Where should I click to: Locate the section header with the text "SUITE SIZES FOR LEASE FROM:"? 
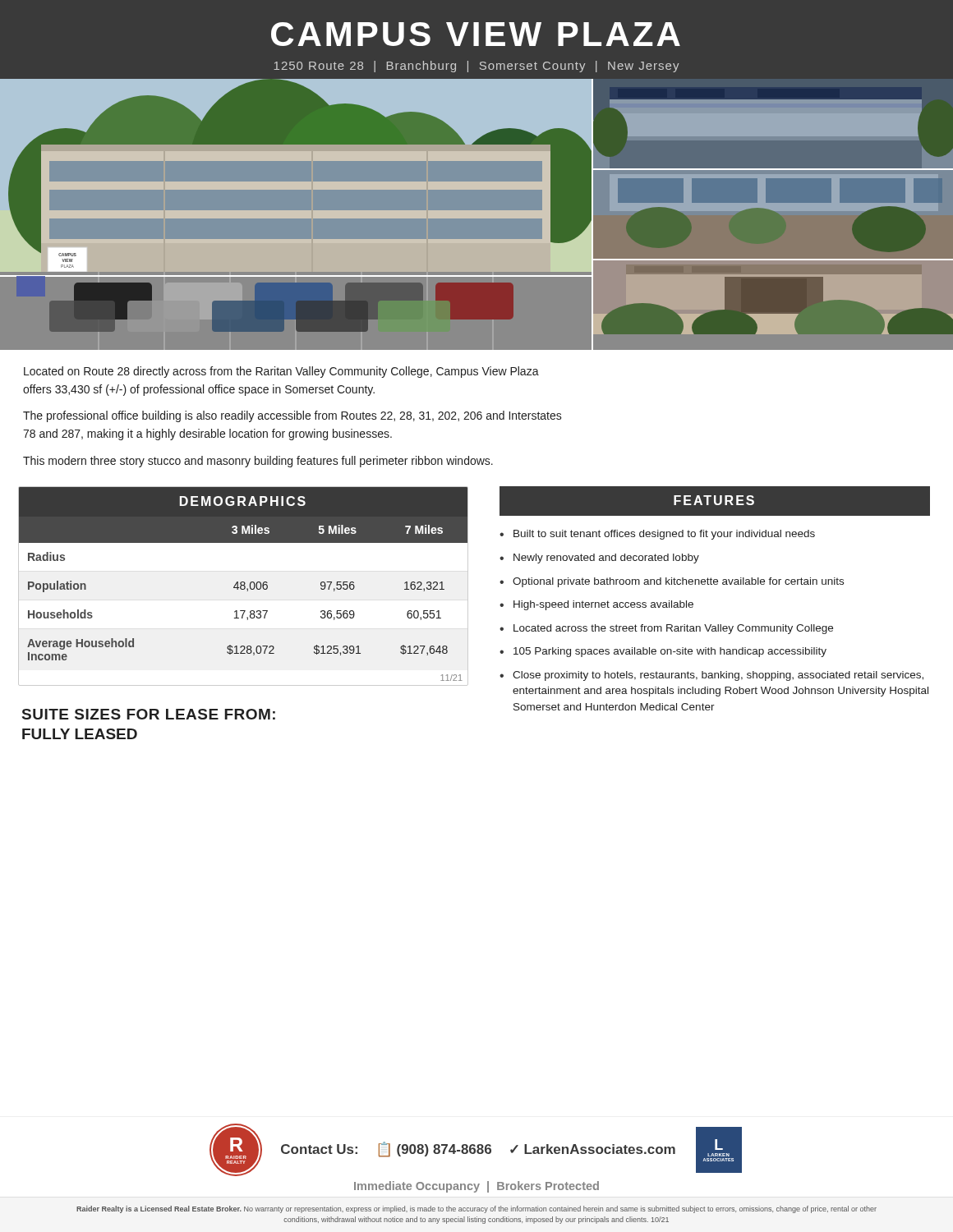245,725
